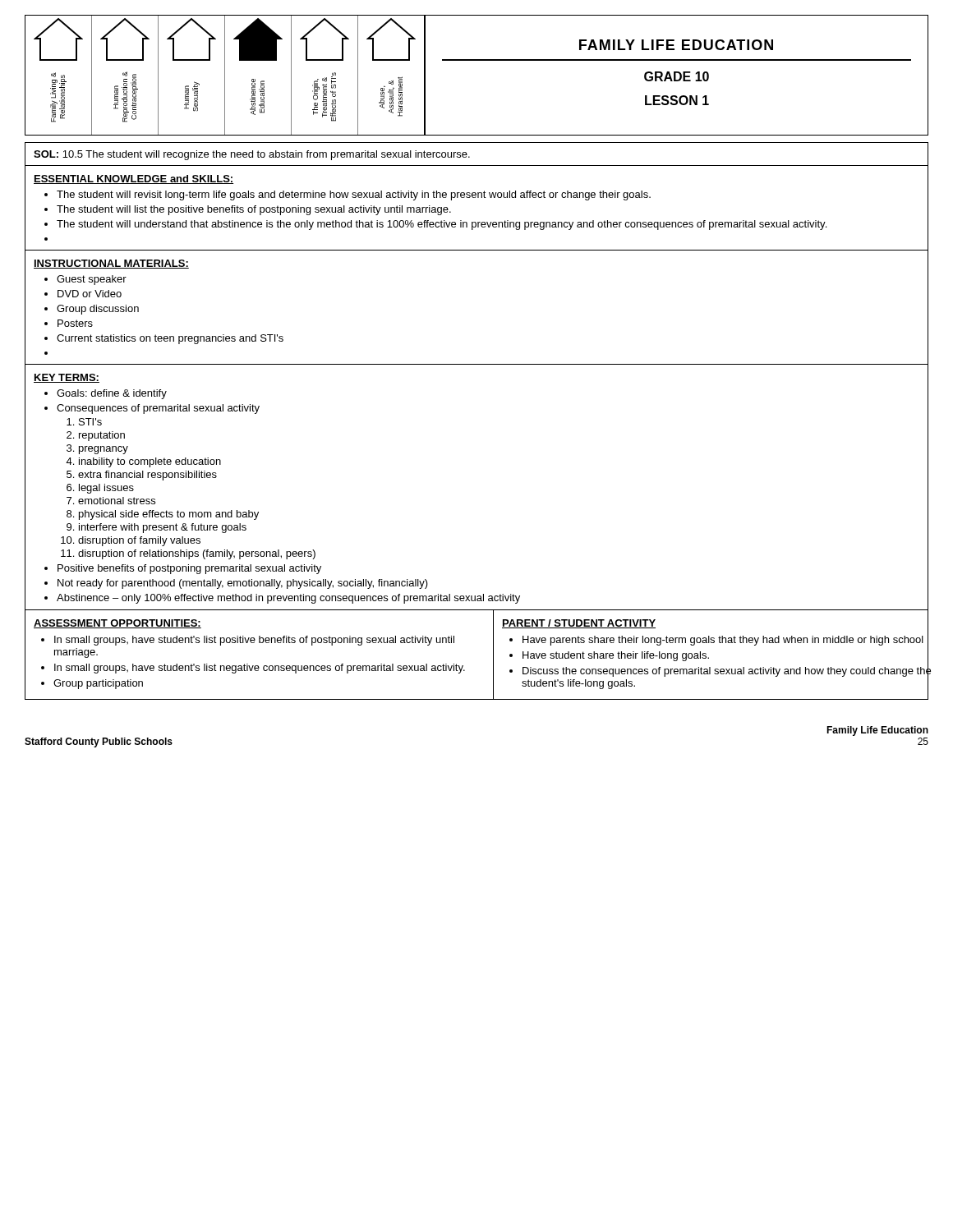Image resolution: width=953 pixels, height=1232 pixels.
Task: Point to the passage starting "Abstinence – only 100% effective"
Action: click(288, 598)
